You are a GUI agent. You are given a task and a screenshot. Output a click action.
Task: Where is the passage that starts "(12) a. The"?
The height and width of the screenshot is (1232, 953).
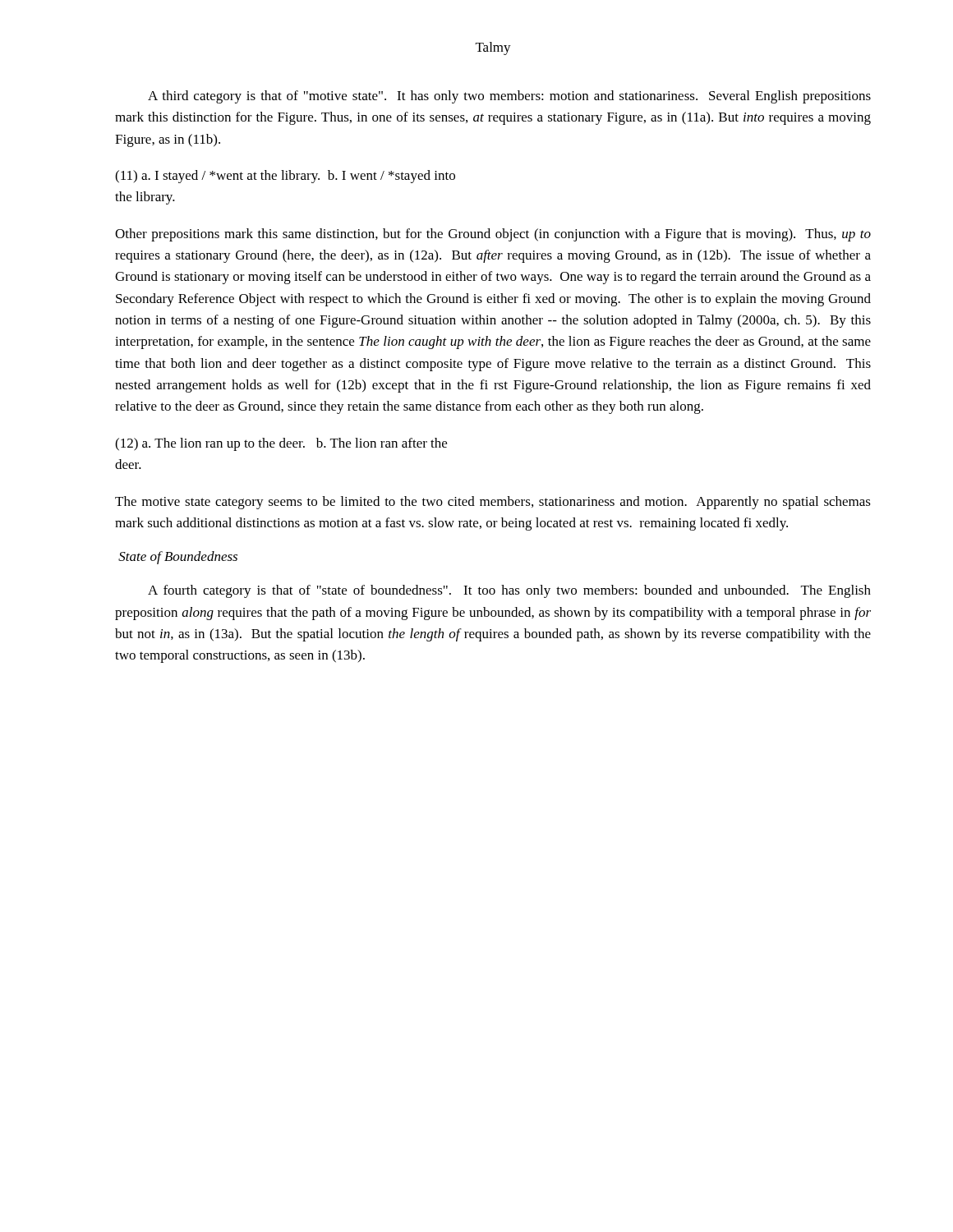[x=281, y=454]
